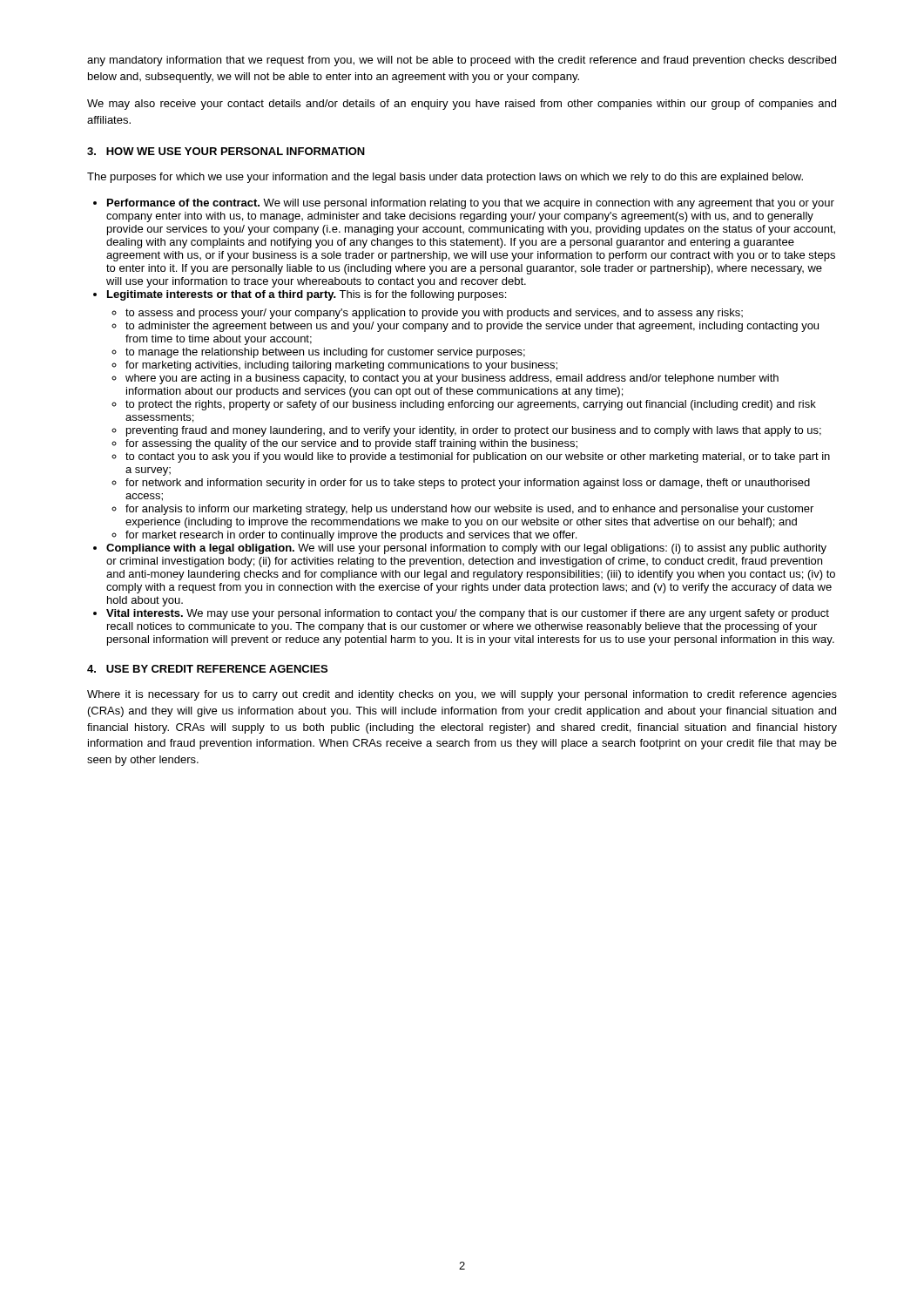Locate the text starting "for market research in order to continually"

coord(481,535)
